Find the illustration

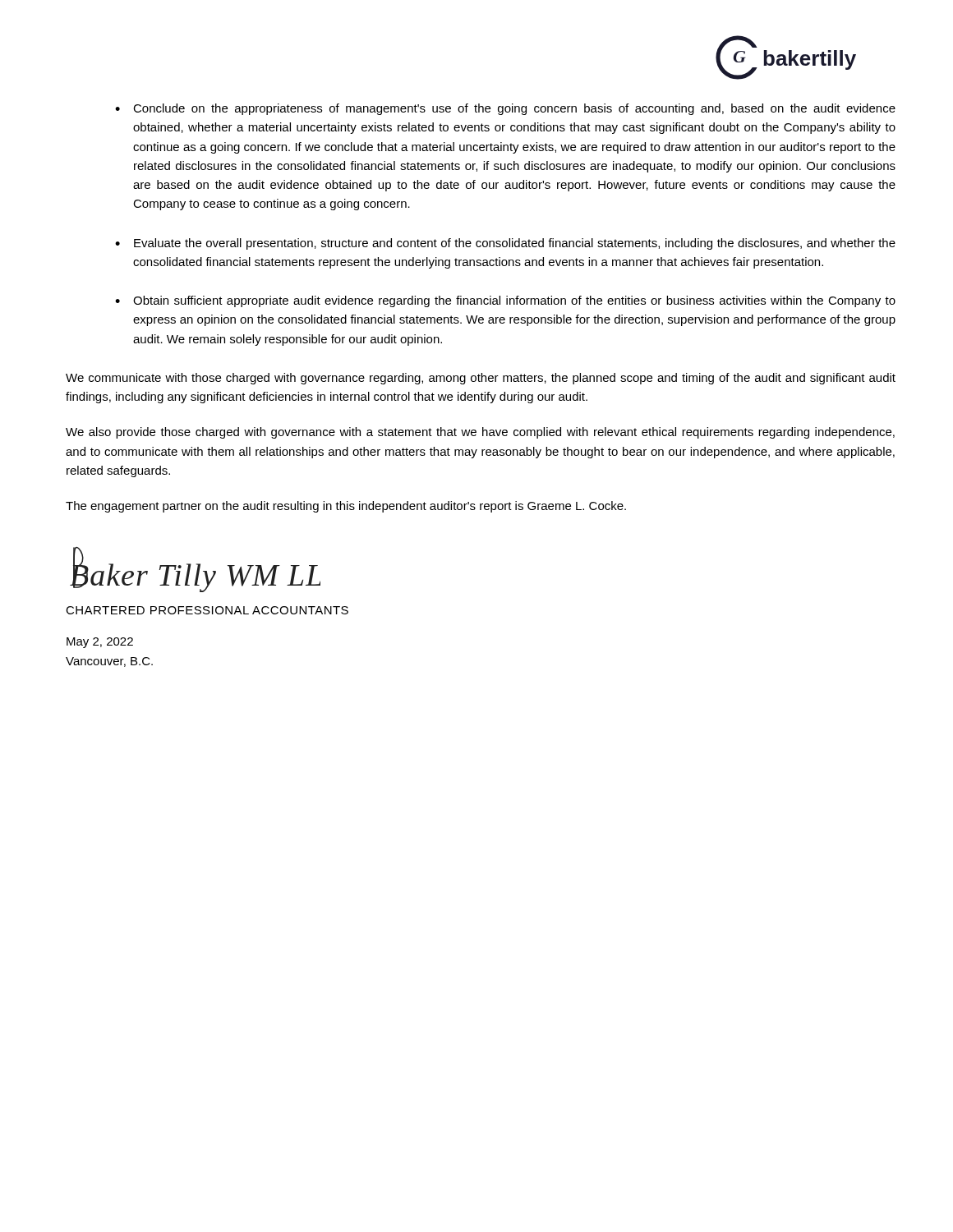pyautogui.click(x=481, y=569)
